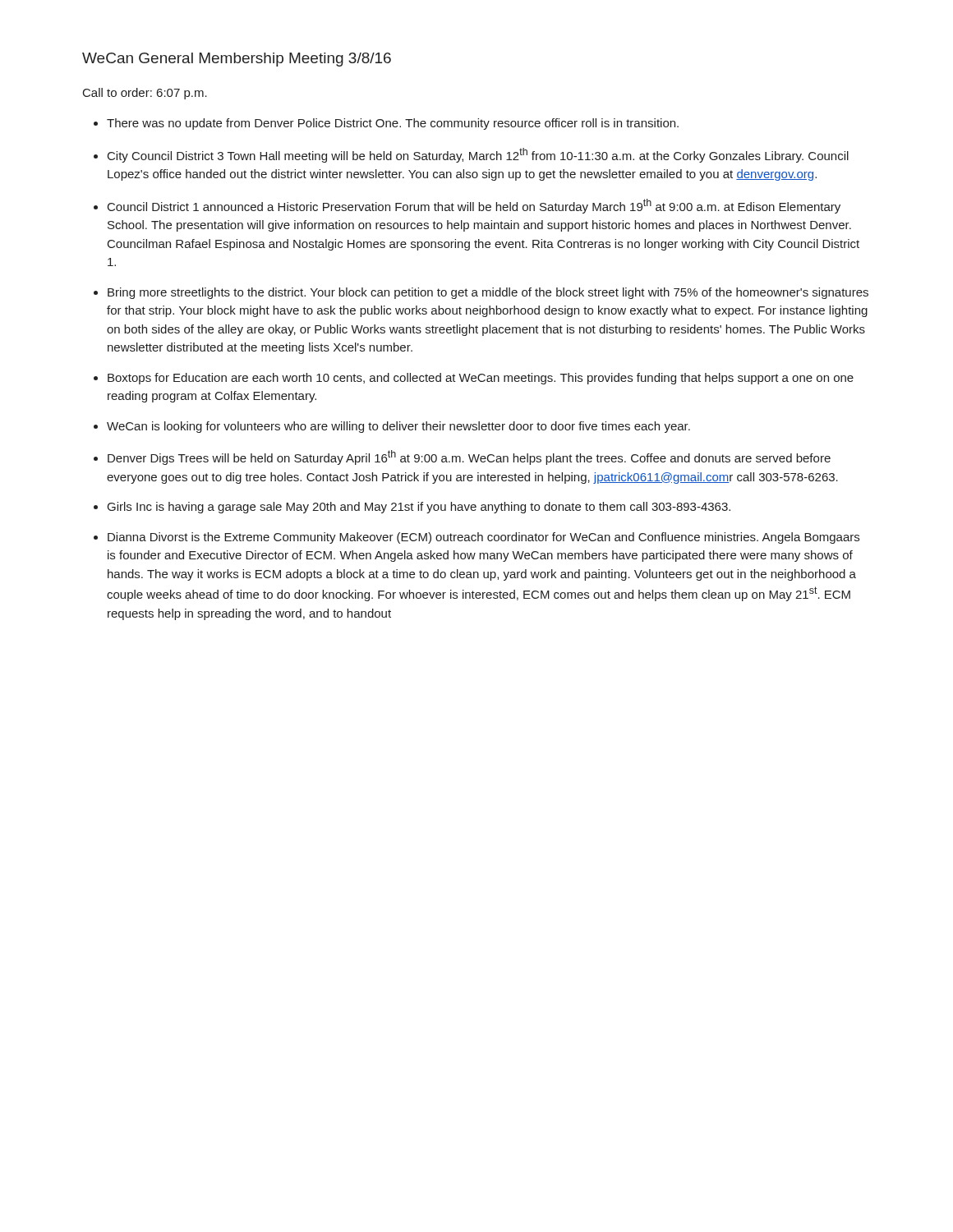Locate the list item that reads "Council District 1 announced a Historic"
The width and height of the screenshot is (953, 1232).
pos(483,233)
